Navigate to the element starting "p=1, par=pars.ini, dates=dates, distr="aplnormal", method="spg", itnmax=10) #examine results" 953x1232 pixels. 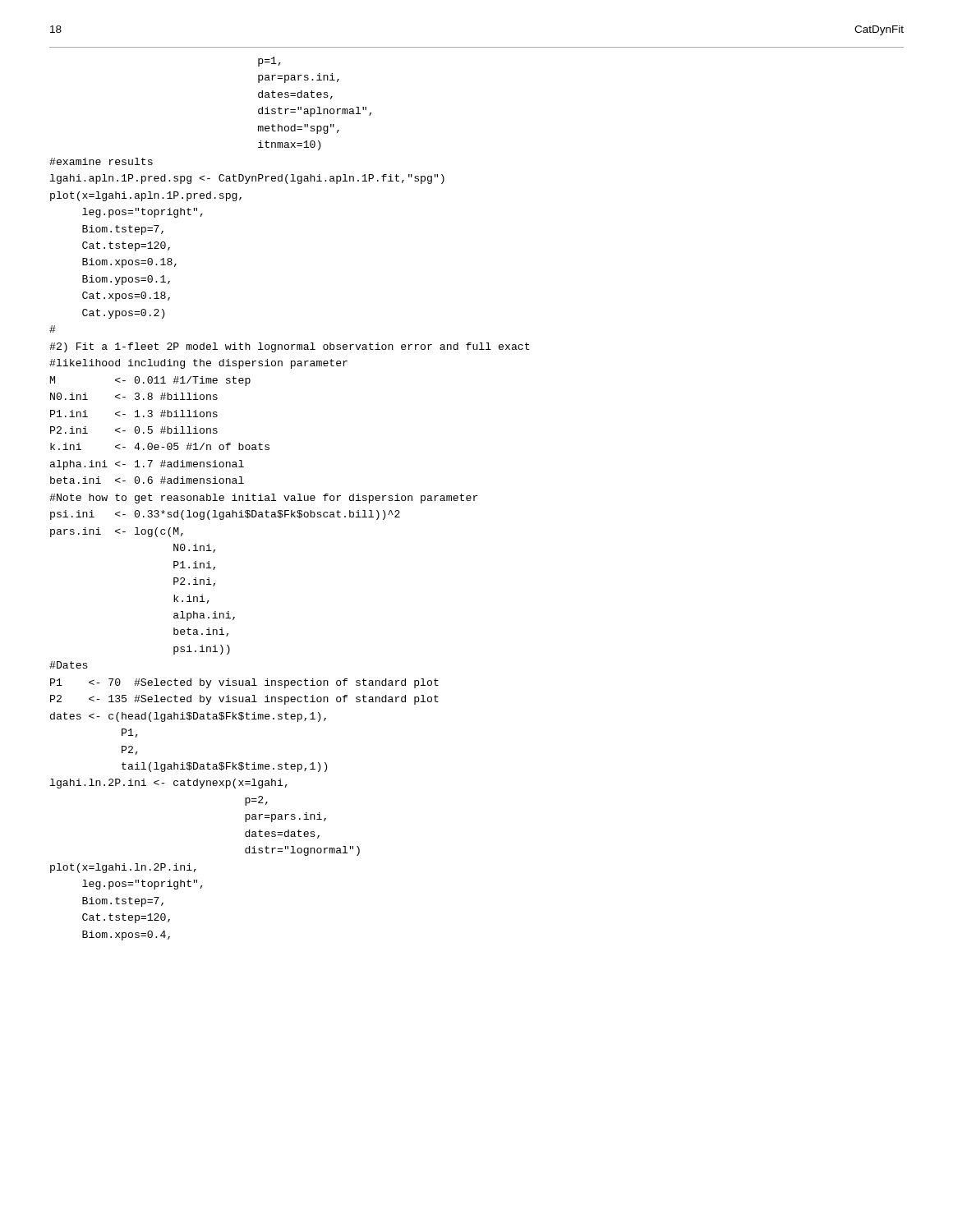point(290,498)
